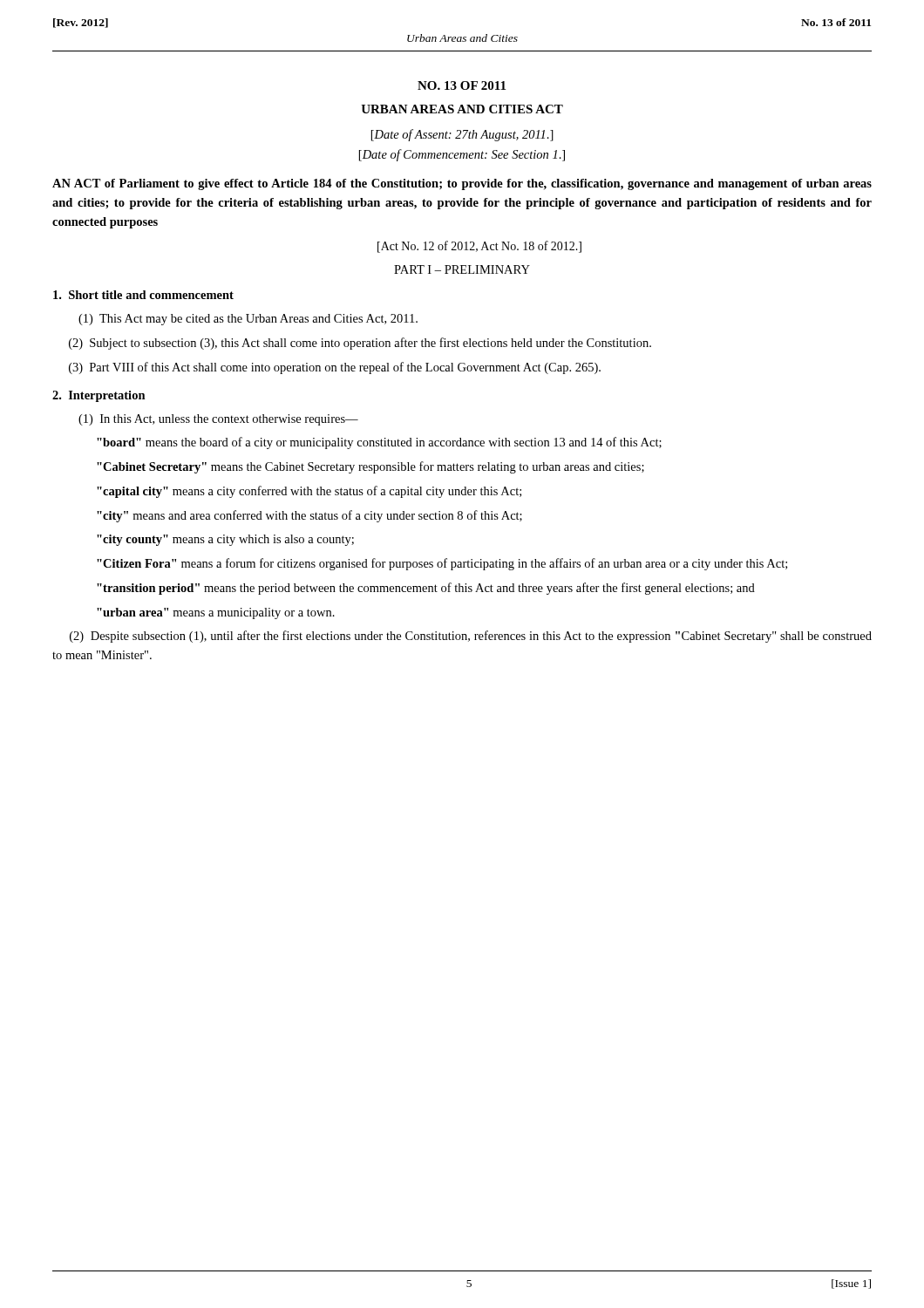Locate the section header containing "PART I – PRELIMINARY"
Image resolution: width=924 pixels, height=1308 pixels.
tap(462, 270)
